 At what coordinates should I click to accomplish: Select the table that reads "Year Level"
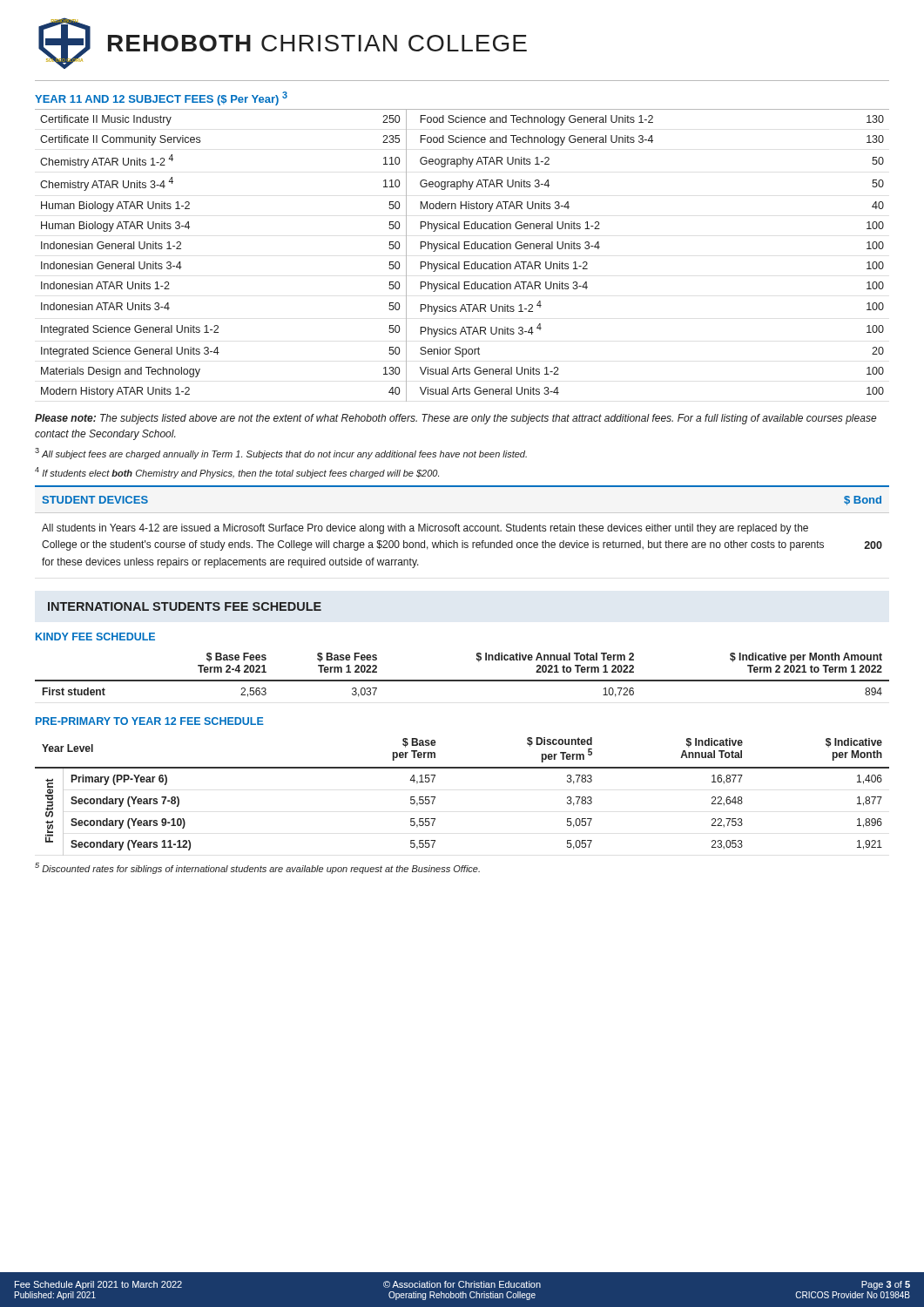click(x=462, y=793)
